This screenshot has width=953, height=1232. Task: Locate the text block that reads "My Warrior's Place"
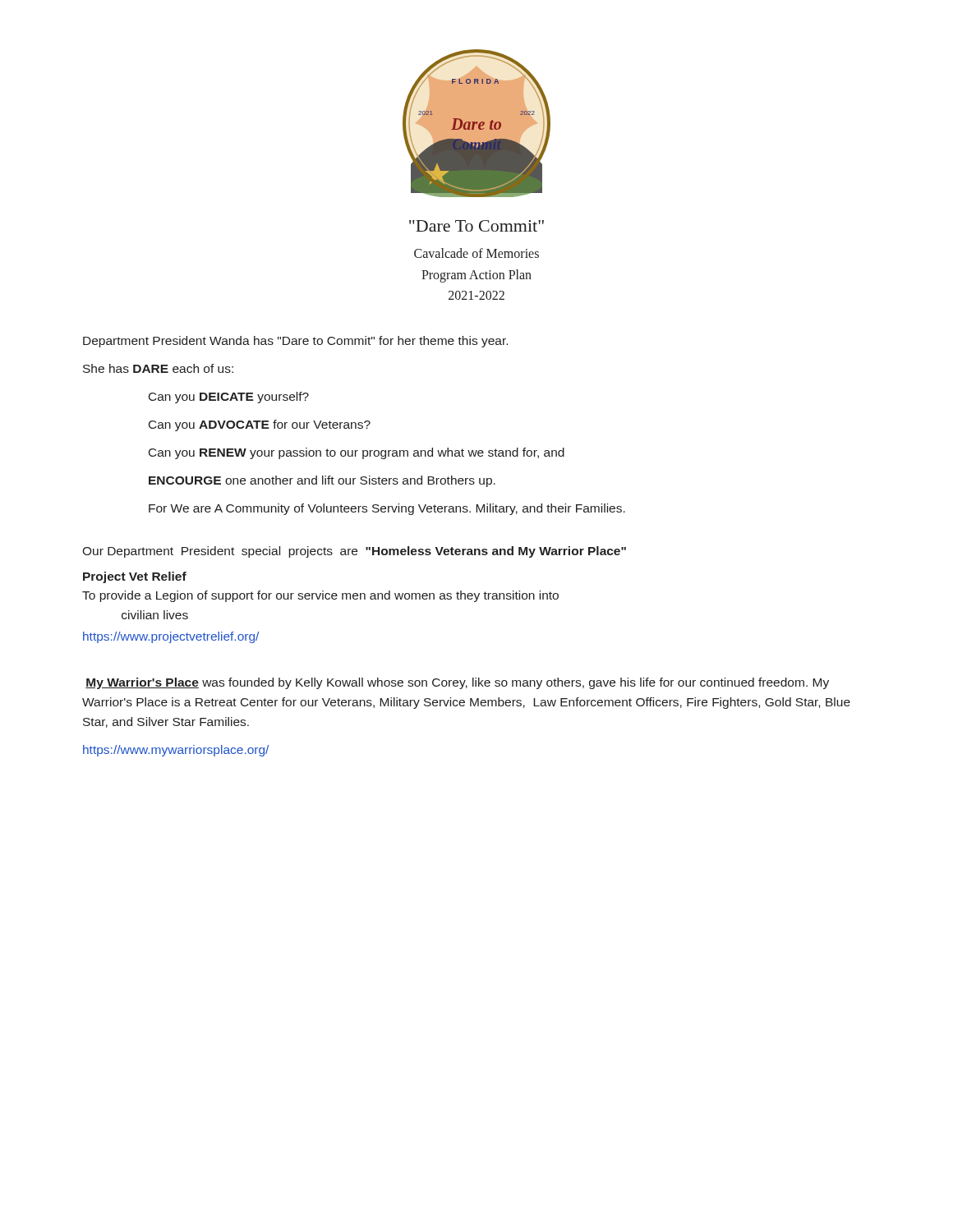coord(466,702)
